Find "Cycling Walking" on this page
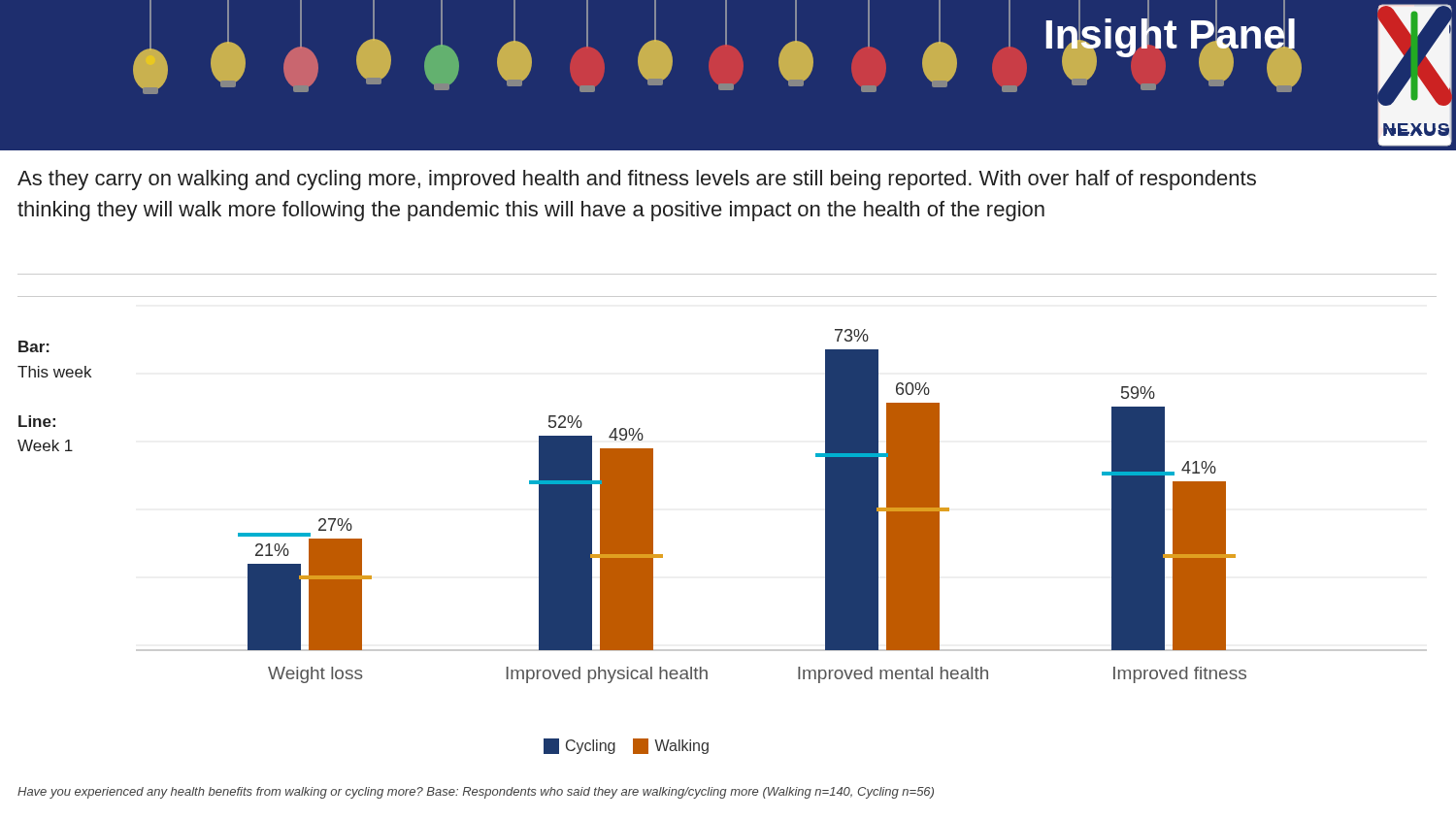The height and width of the screenshot is (819, 1456). point(626,746)
